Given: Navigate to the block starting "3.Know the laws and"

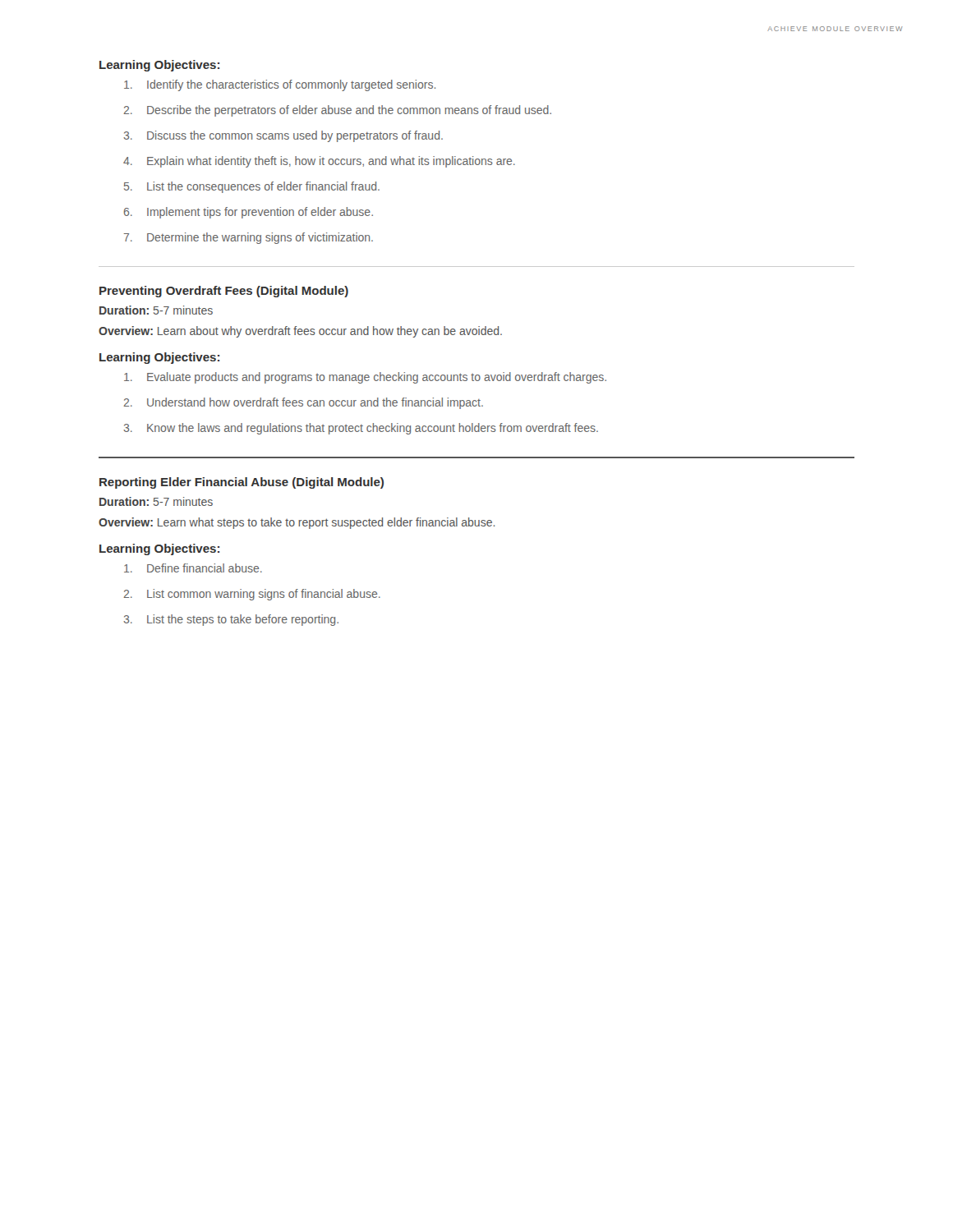Looking at the screenshot, I should click(361, 428).
